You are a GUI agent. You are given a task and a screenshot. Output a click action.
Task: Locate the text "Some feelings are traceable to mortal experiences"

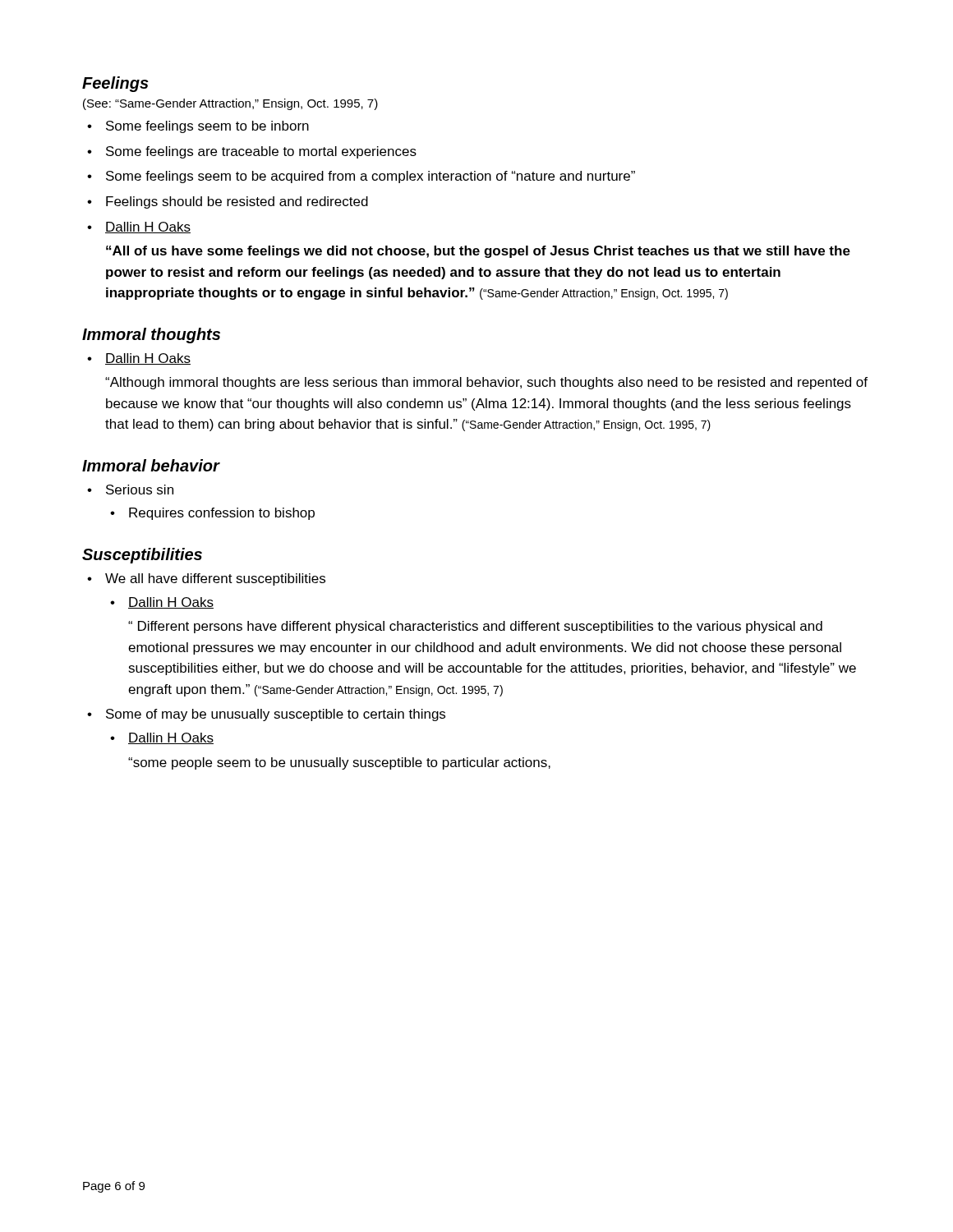[x=252, y=152]
